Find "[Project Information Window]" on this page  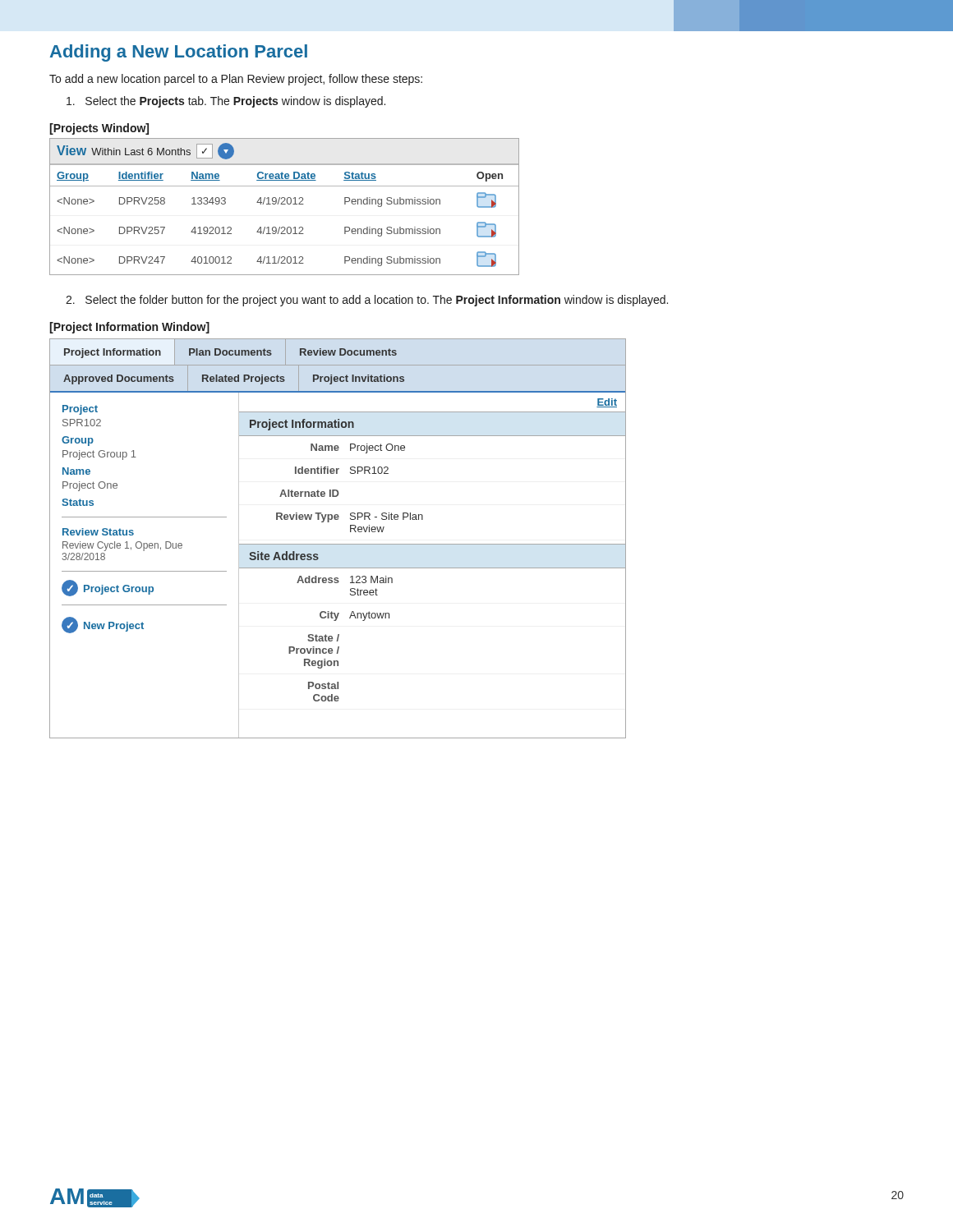[x=129, y=327]
